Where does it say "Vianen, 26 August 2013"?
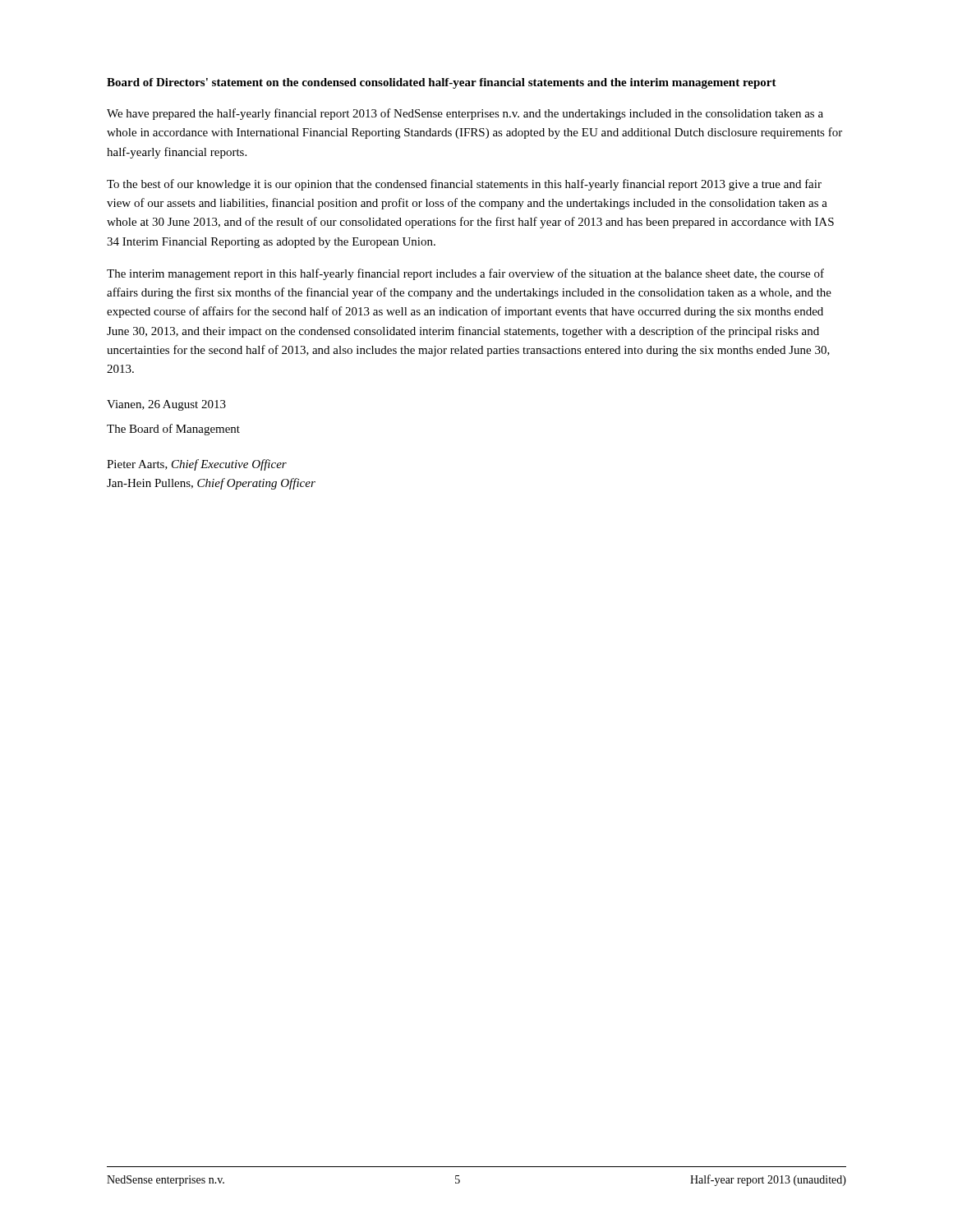This screenshot has width=953, height=1232. [x=166, y=404]
